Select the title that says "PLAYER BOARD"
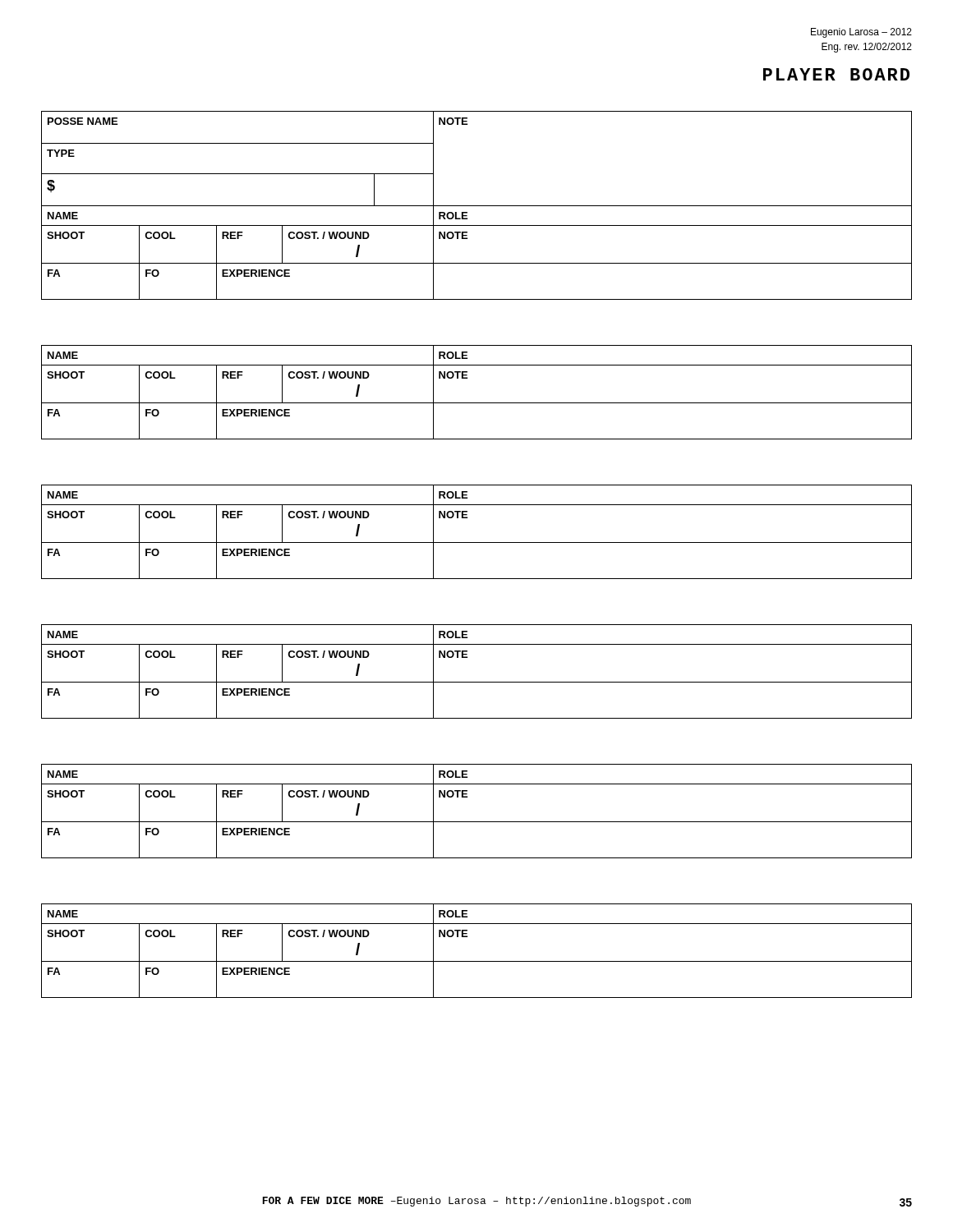 click(837, 76)
